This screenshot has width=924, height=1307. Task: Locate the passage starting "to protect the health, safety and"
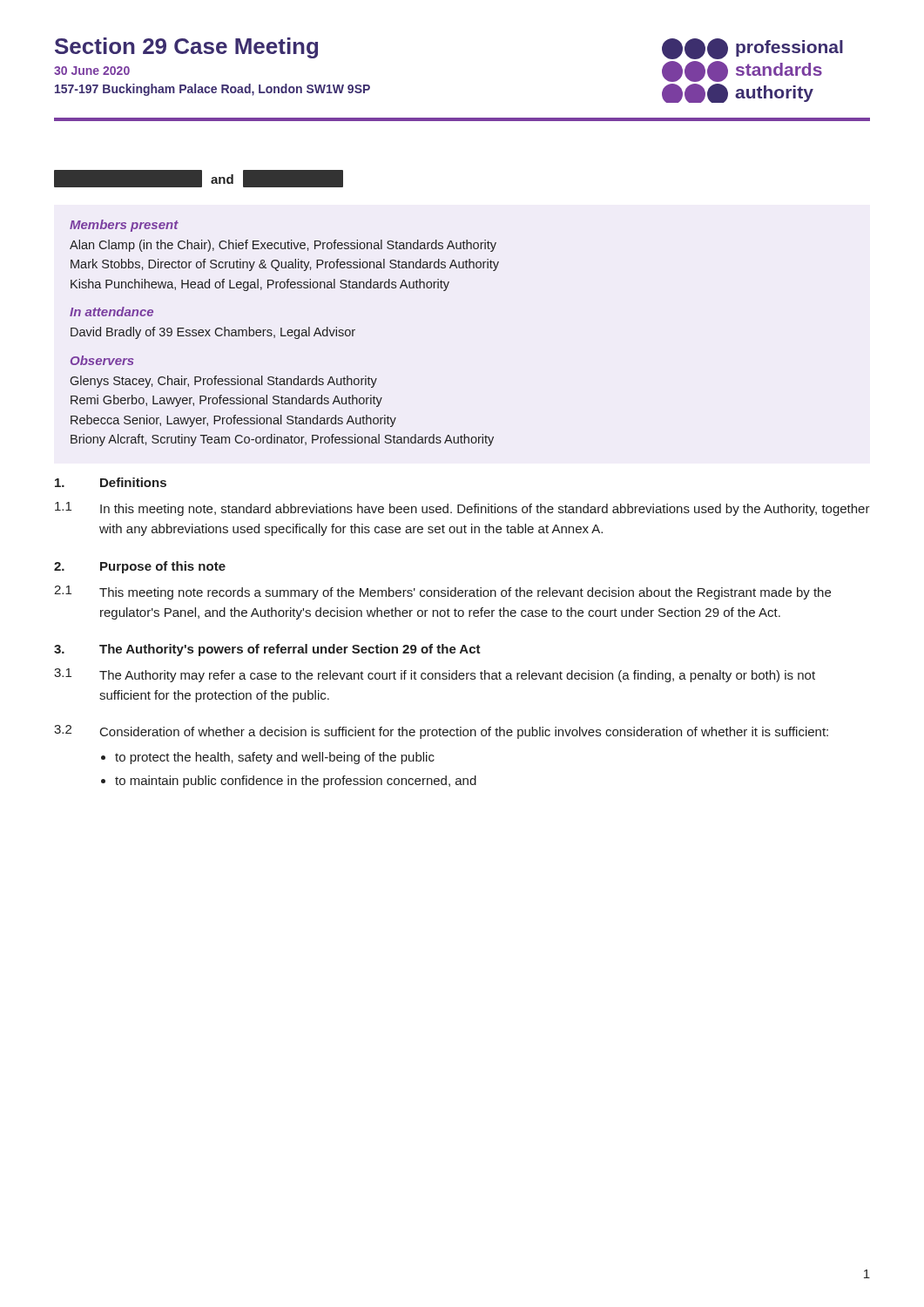pos(275,757)
